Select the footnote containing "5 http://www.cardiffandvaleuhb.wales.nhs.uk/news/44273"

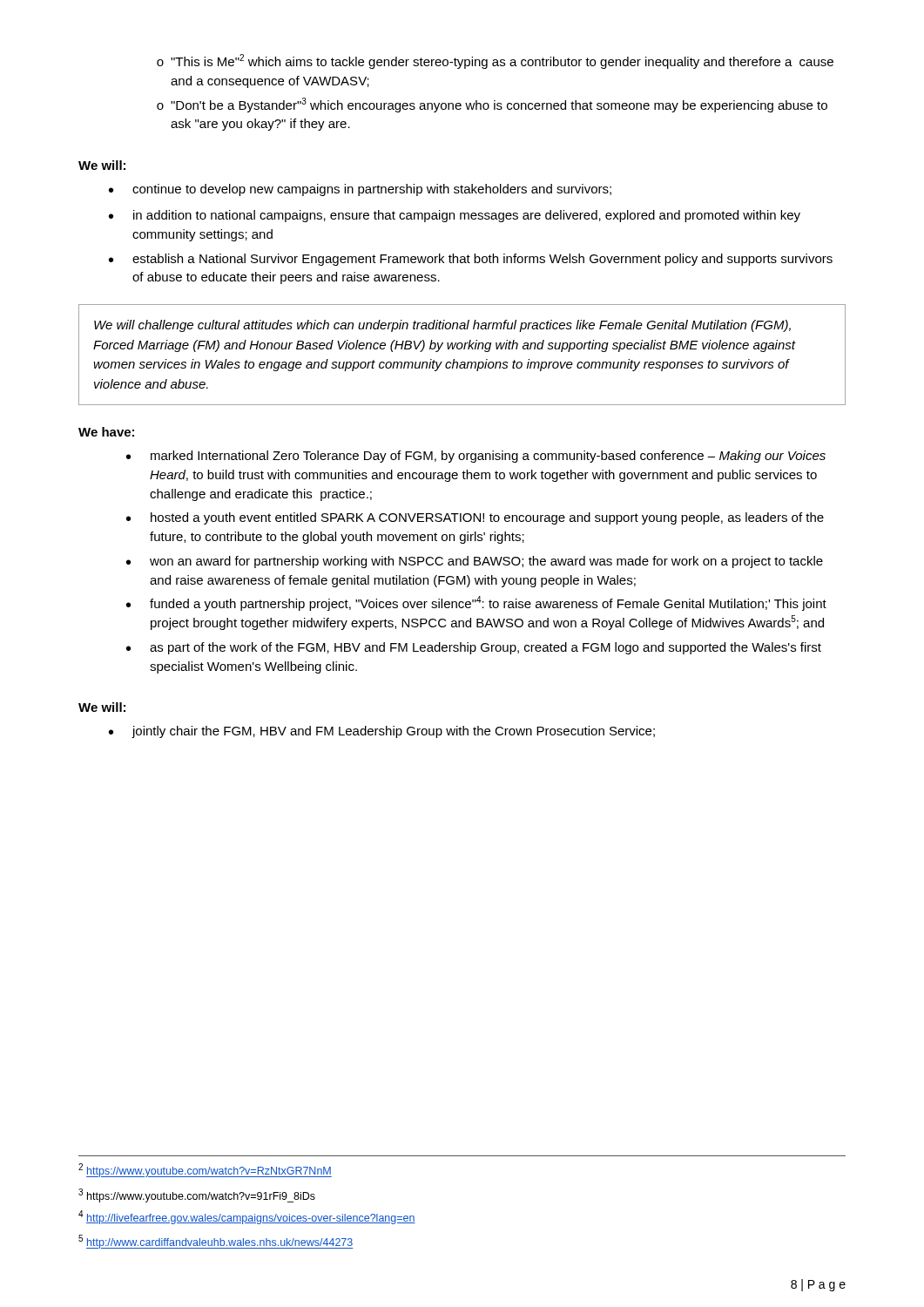pos(216,1242)
